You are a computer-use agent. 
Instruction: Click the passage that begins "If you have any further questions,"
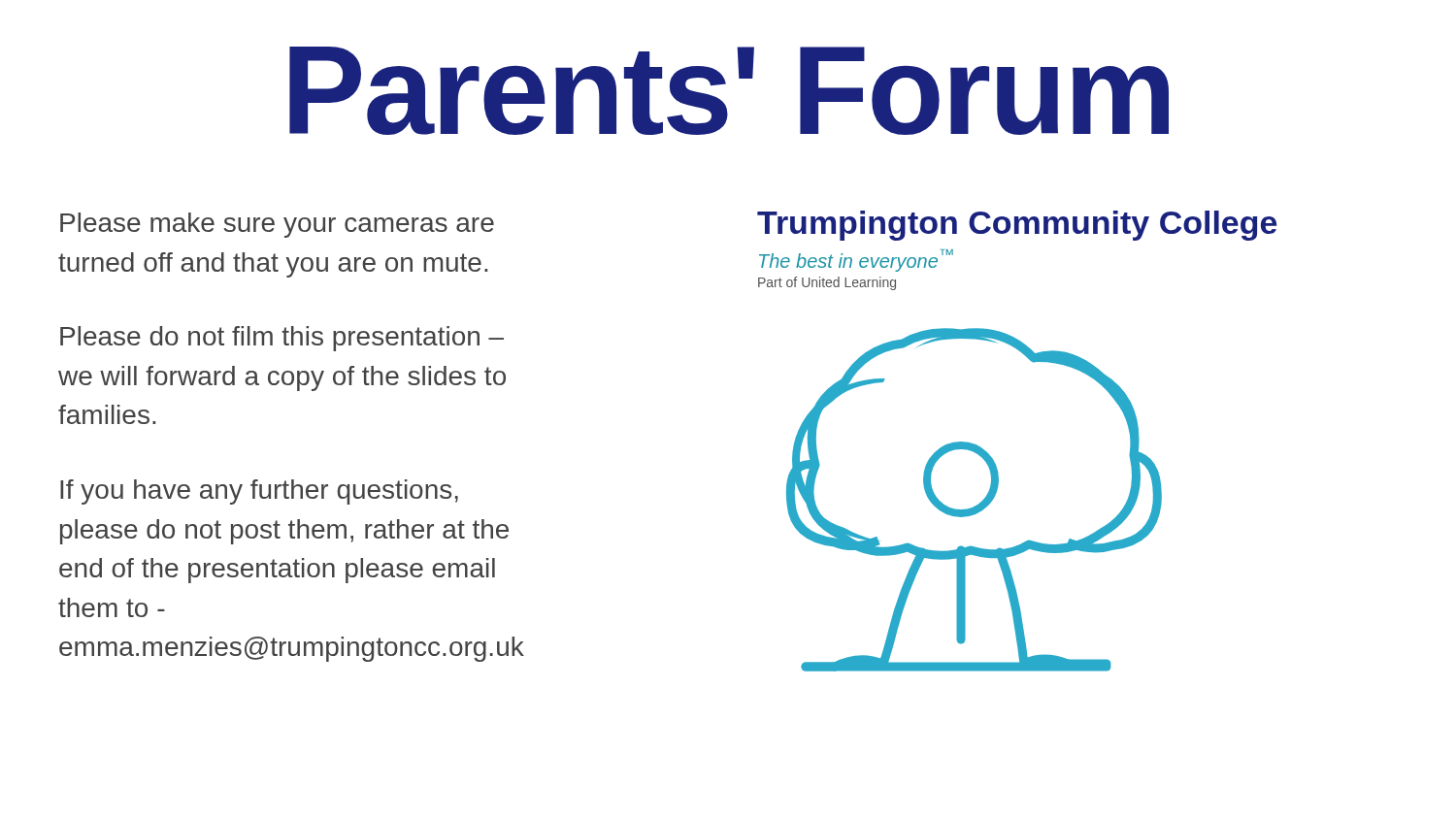(291, 568)
